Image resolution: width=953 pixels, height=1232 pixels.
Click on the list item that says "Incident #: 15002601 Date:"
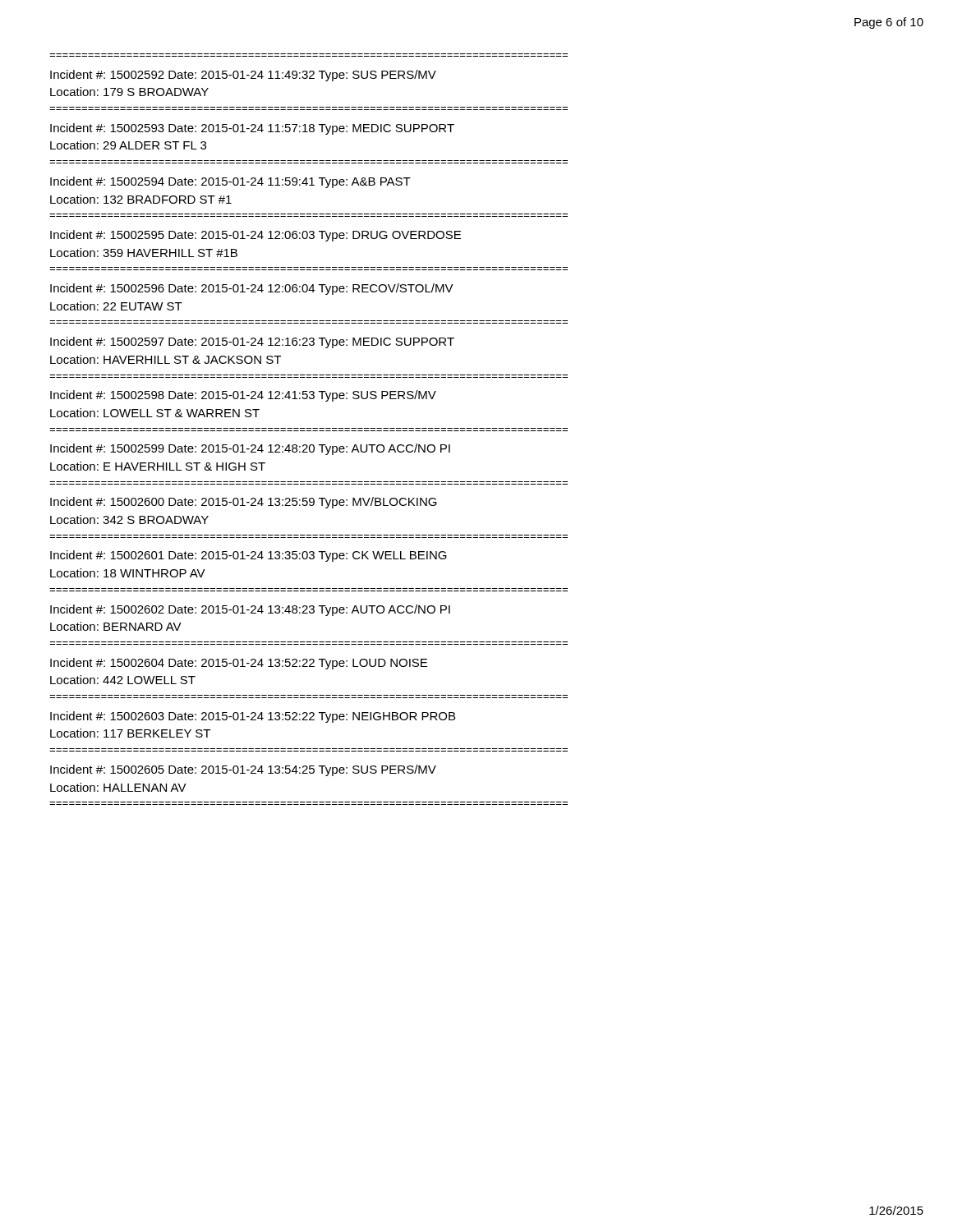tap(248, 564)
